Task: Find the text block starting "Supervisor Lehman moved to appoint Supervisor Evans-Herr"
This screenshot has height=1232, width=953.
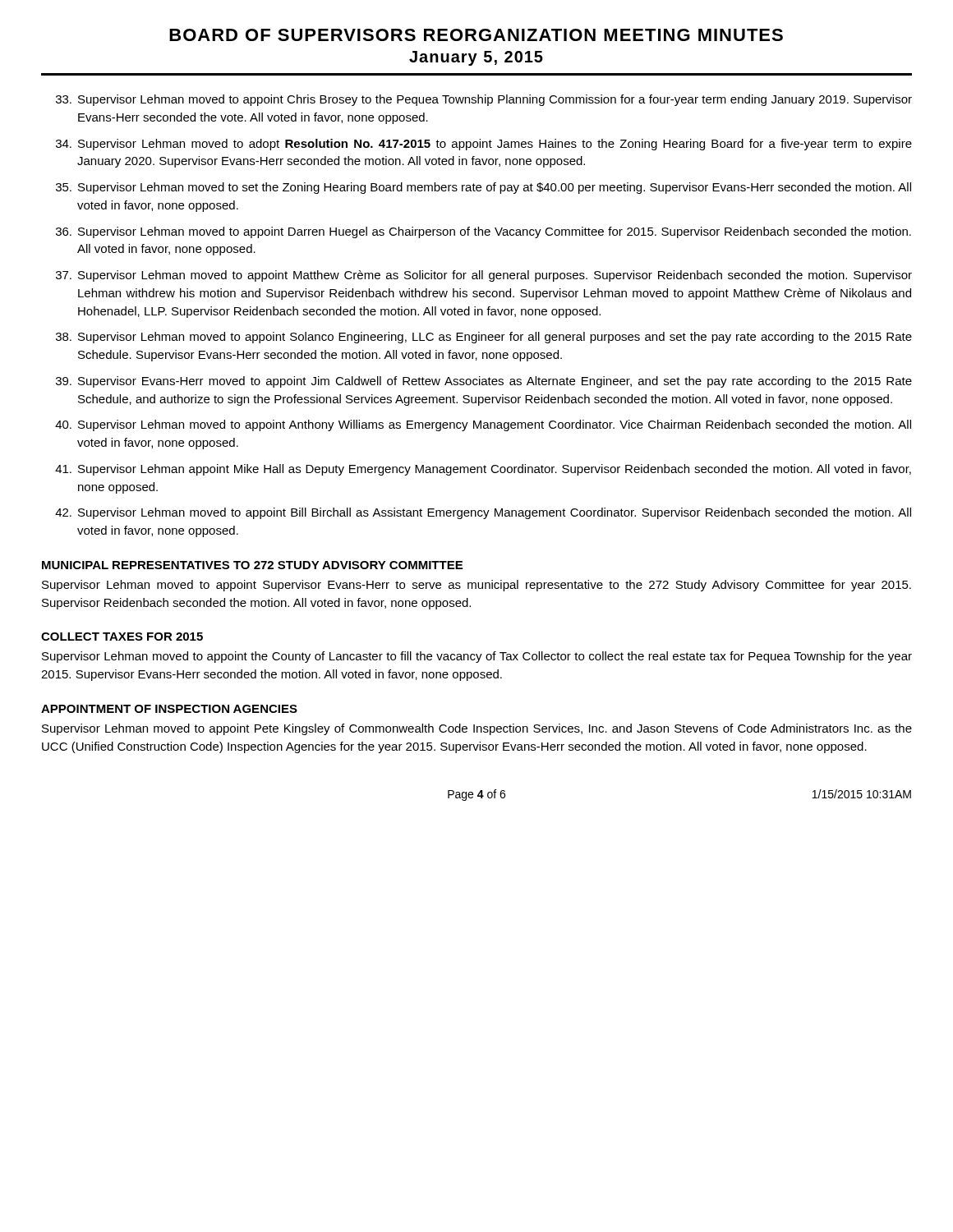Action: click(x=476, y=593)
